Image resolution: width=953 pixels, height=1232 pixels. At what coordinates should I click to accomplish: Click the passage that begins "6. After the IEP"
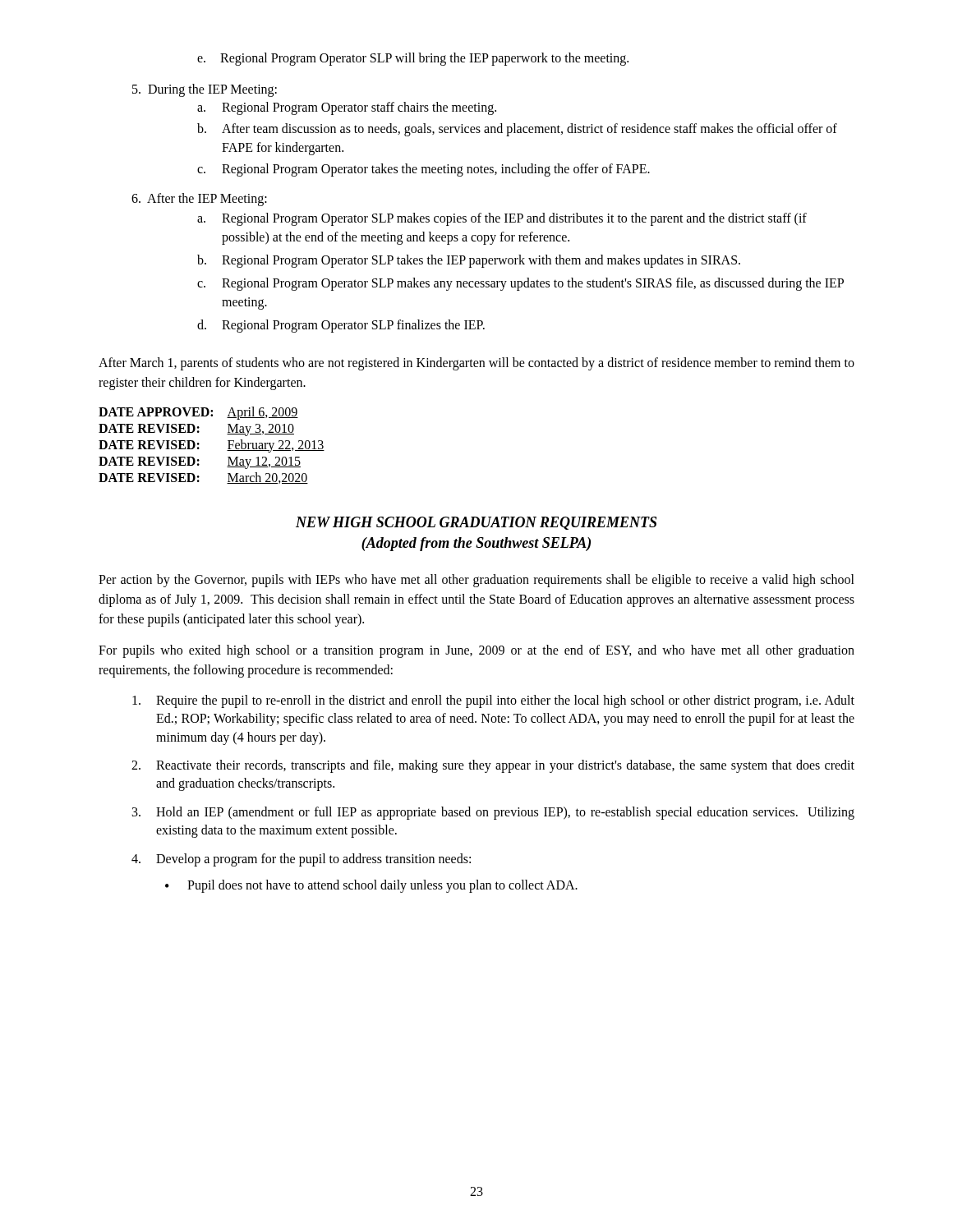coord(199,198)
